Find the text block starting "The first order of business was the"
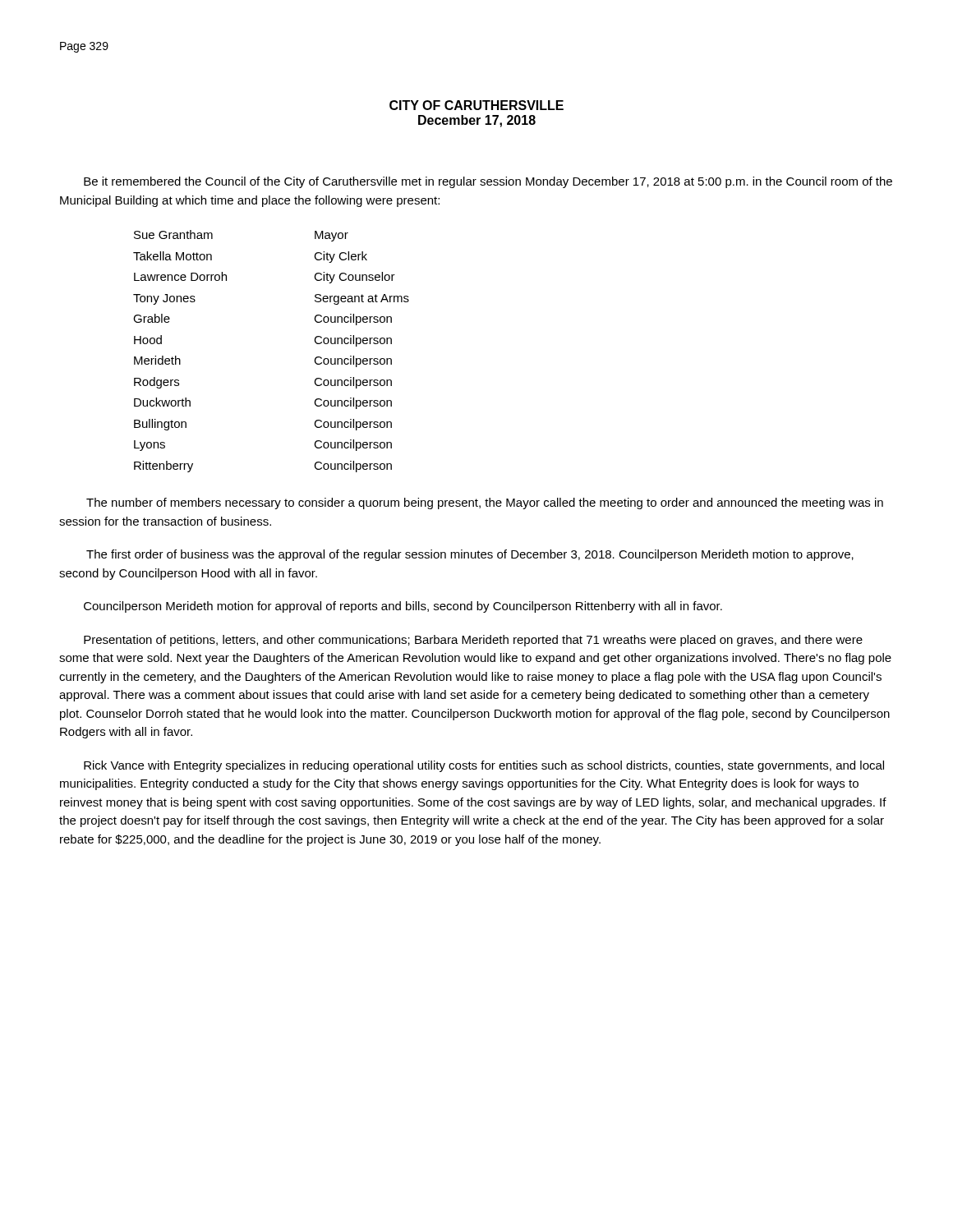This screenshot has width=953, height=1232. pyautogui.click(x=457, y=563)
